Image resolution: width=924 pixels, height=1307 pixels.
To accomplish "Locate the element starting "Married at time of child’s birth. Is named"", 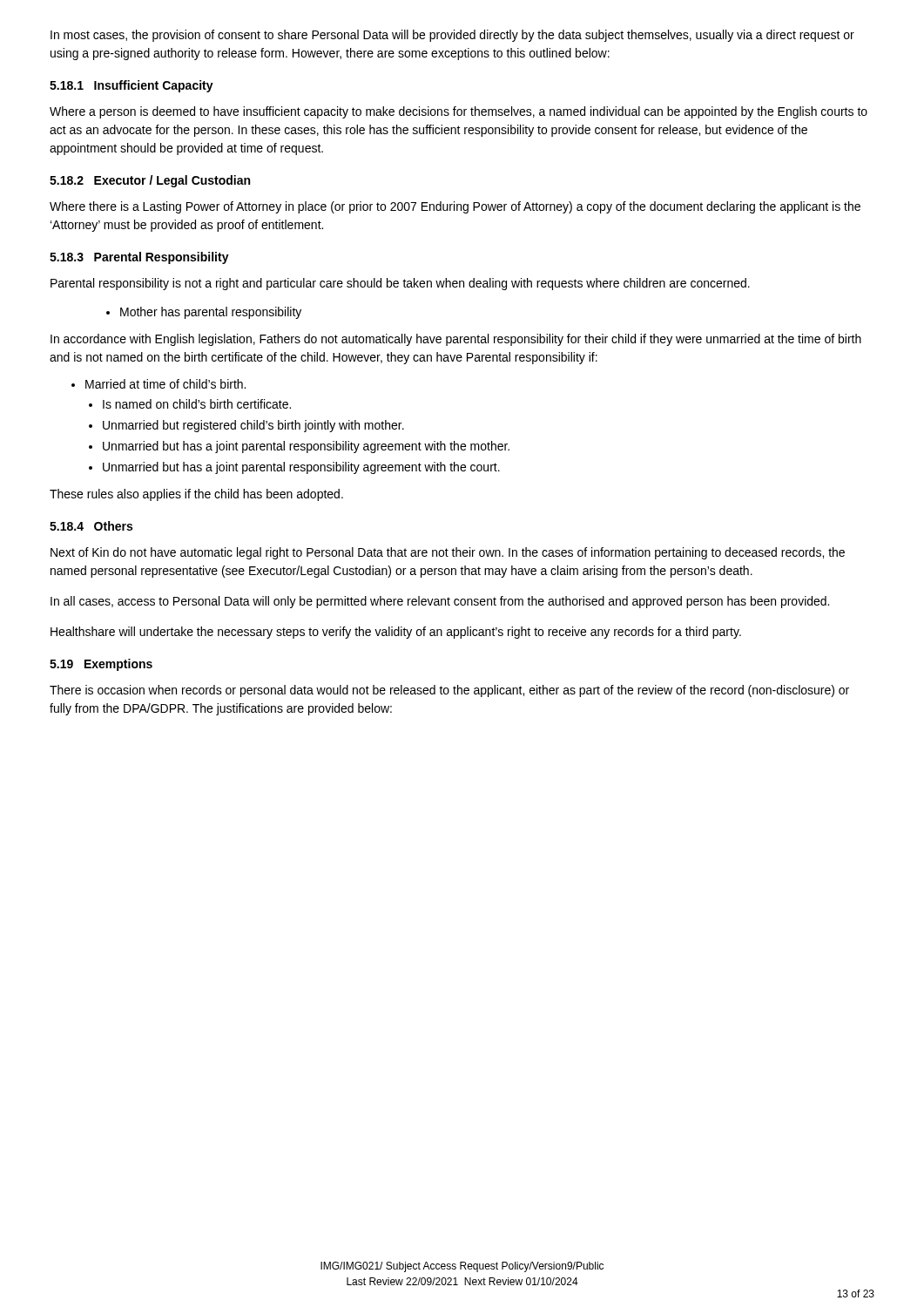I will click(158, 384).
